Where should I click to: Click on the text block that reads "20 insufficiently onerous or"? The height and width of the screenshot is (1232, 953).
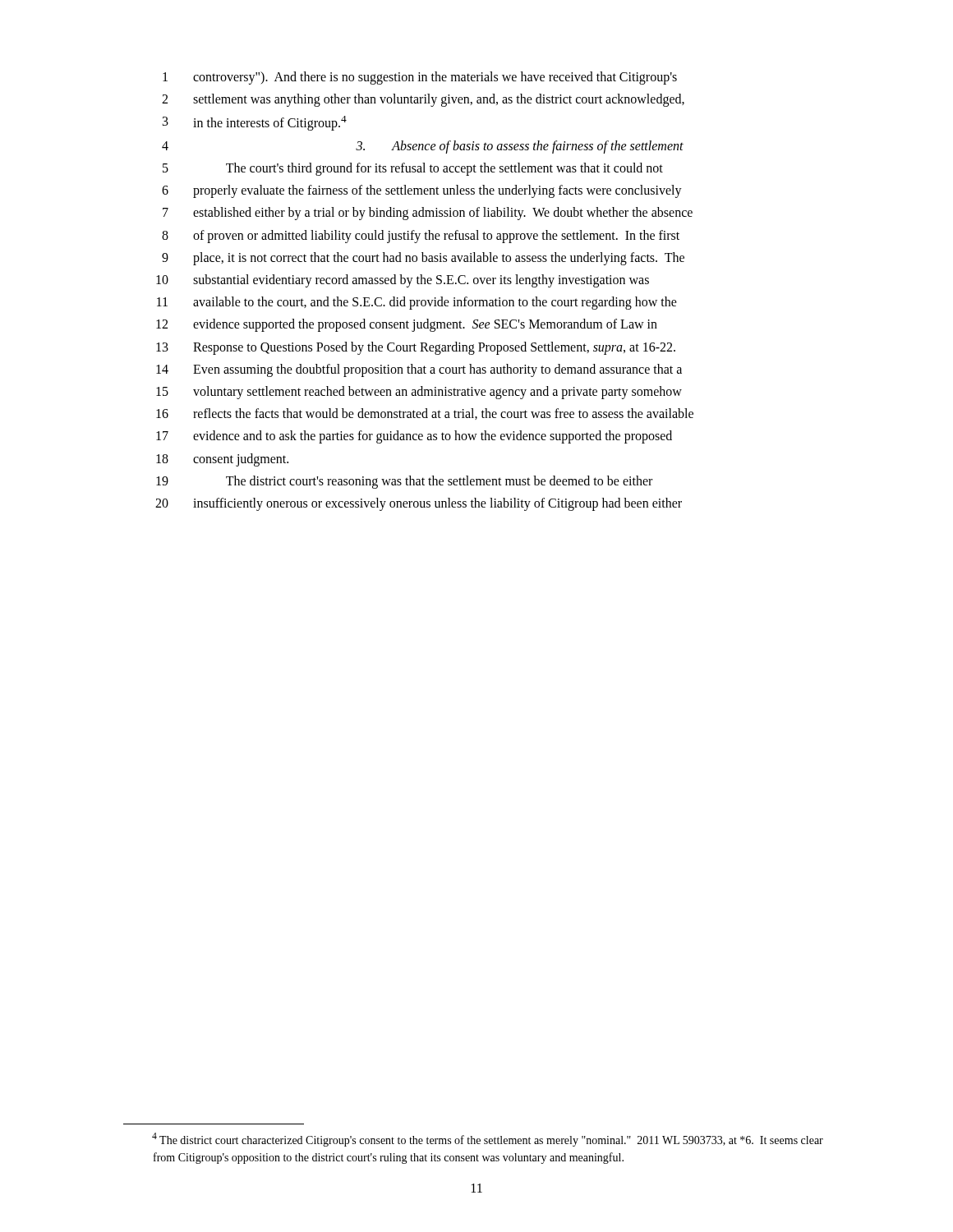(485, 503)
